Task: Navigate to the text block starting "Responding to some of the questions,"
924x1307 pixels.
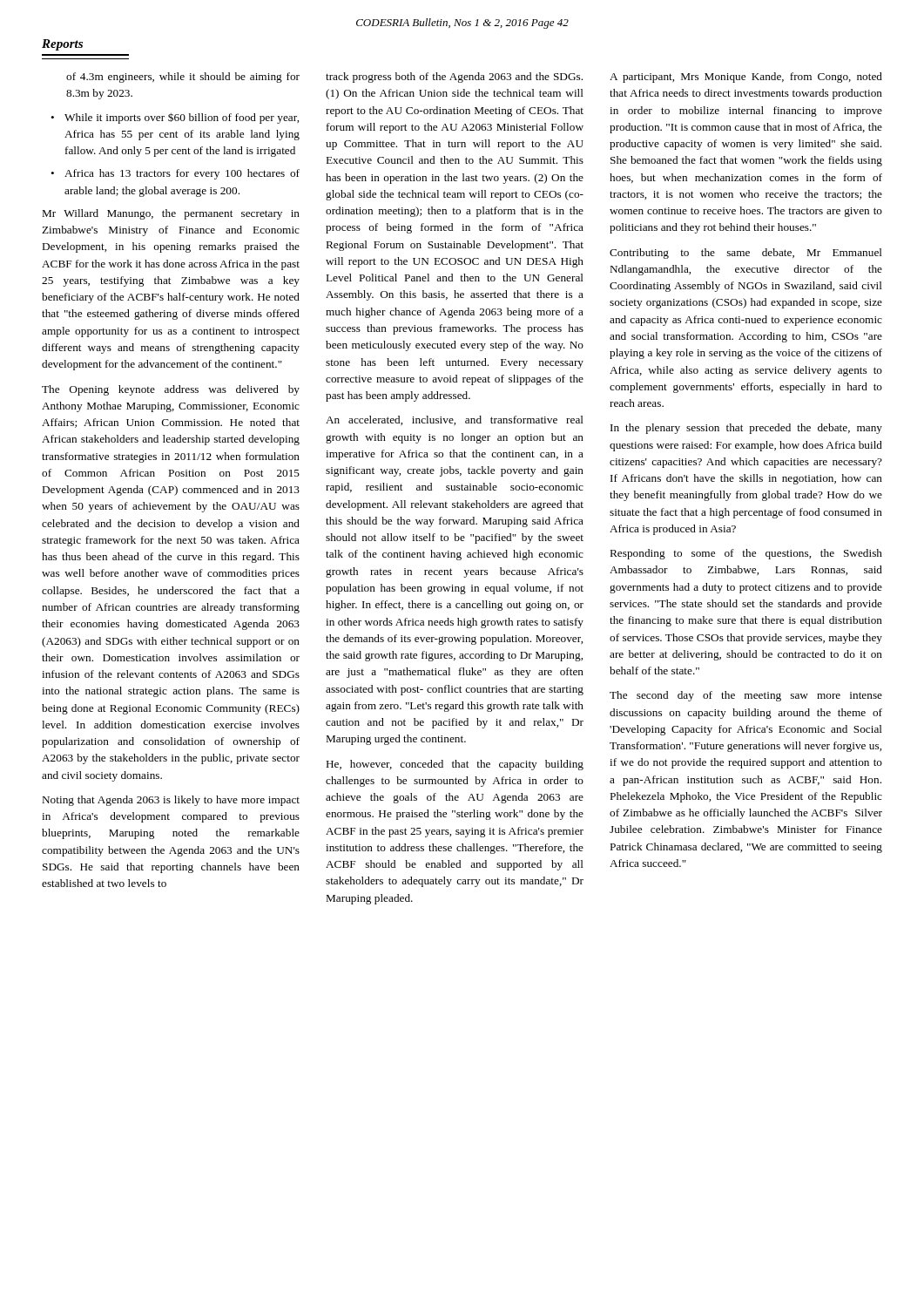Action: 746,612
